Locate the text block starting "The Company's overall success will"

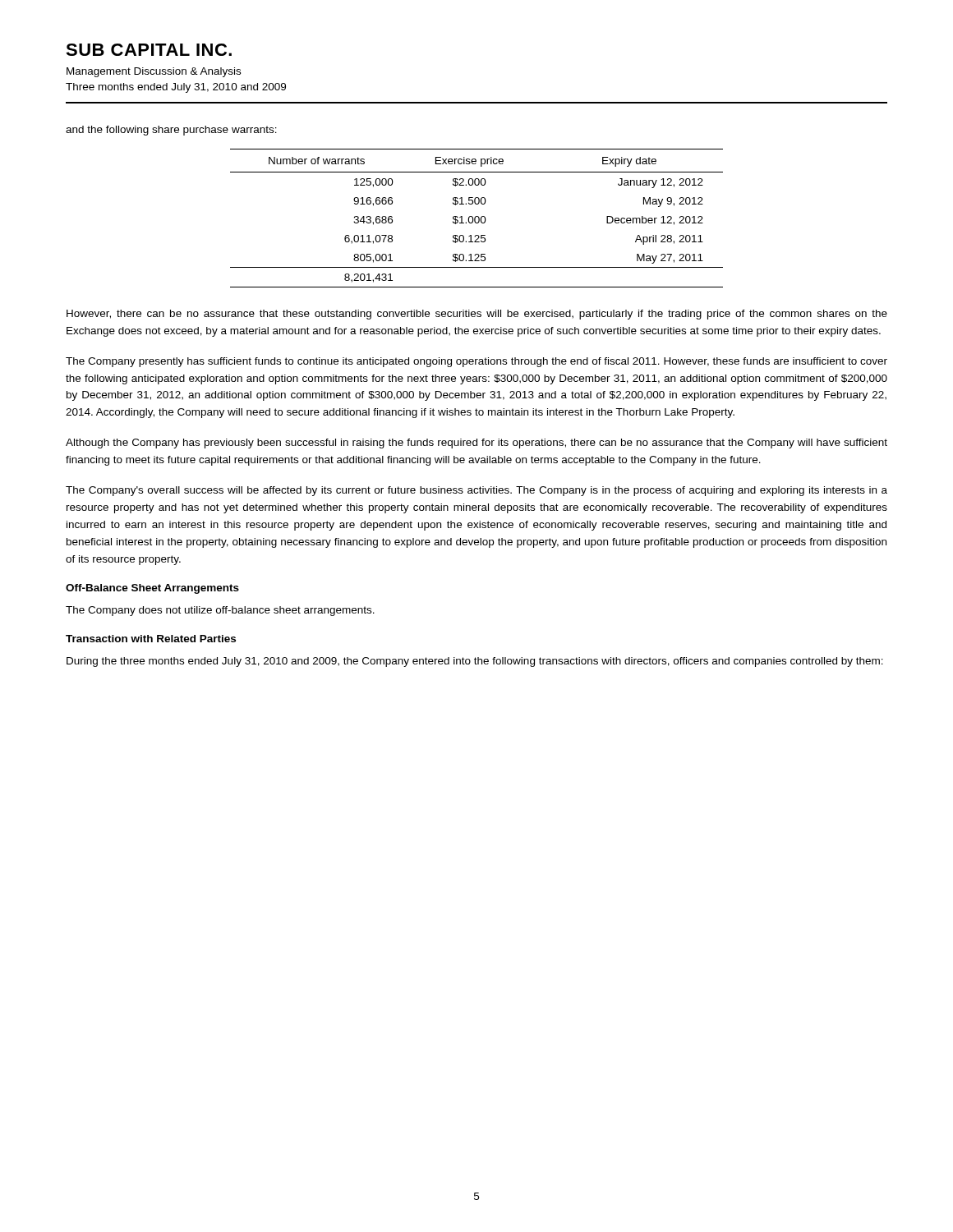pos(476,524)
